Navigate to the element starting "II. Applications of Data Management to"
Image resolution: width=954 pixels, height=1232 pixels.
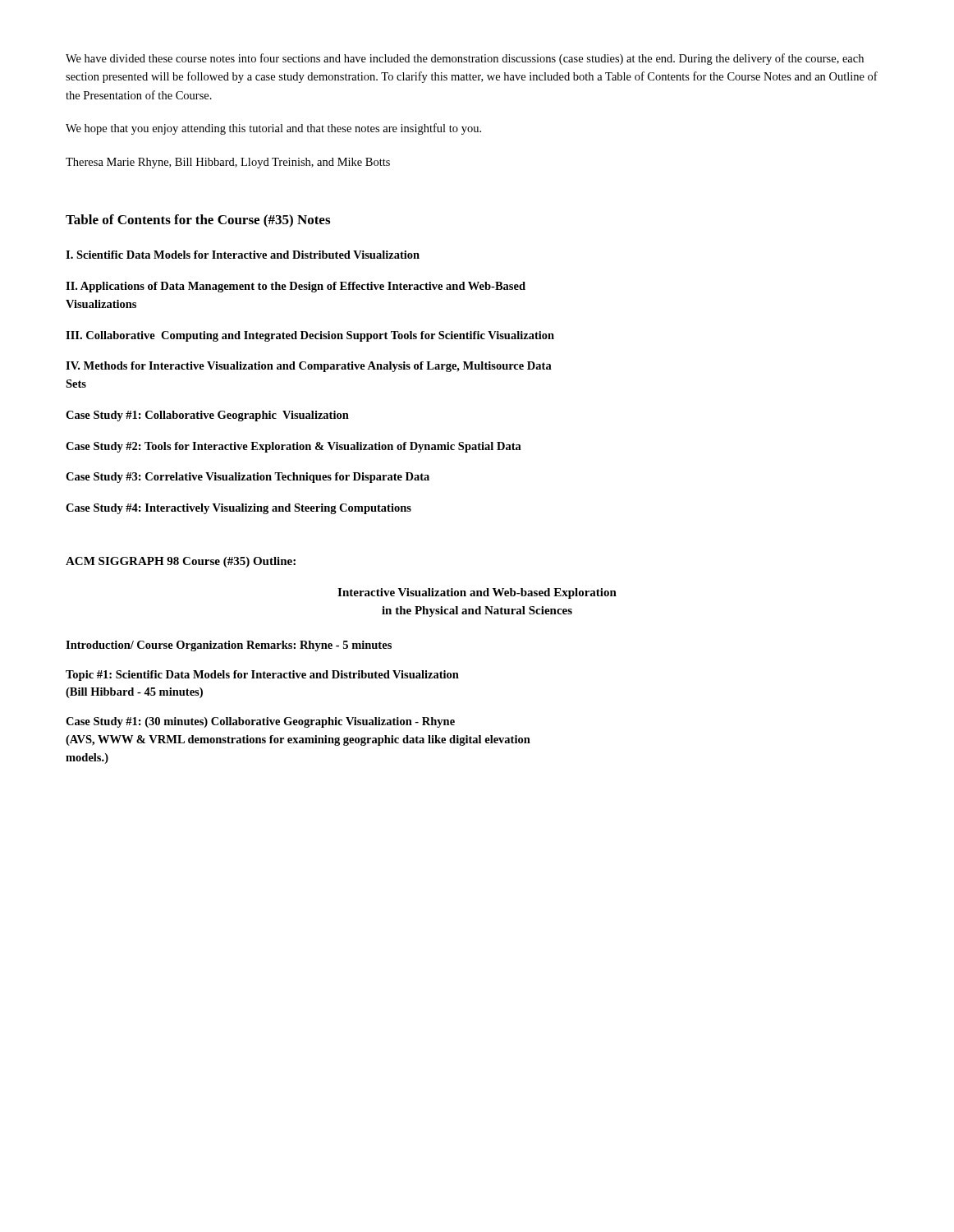[296, 295]
